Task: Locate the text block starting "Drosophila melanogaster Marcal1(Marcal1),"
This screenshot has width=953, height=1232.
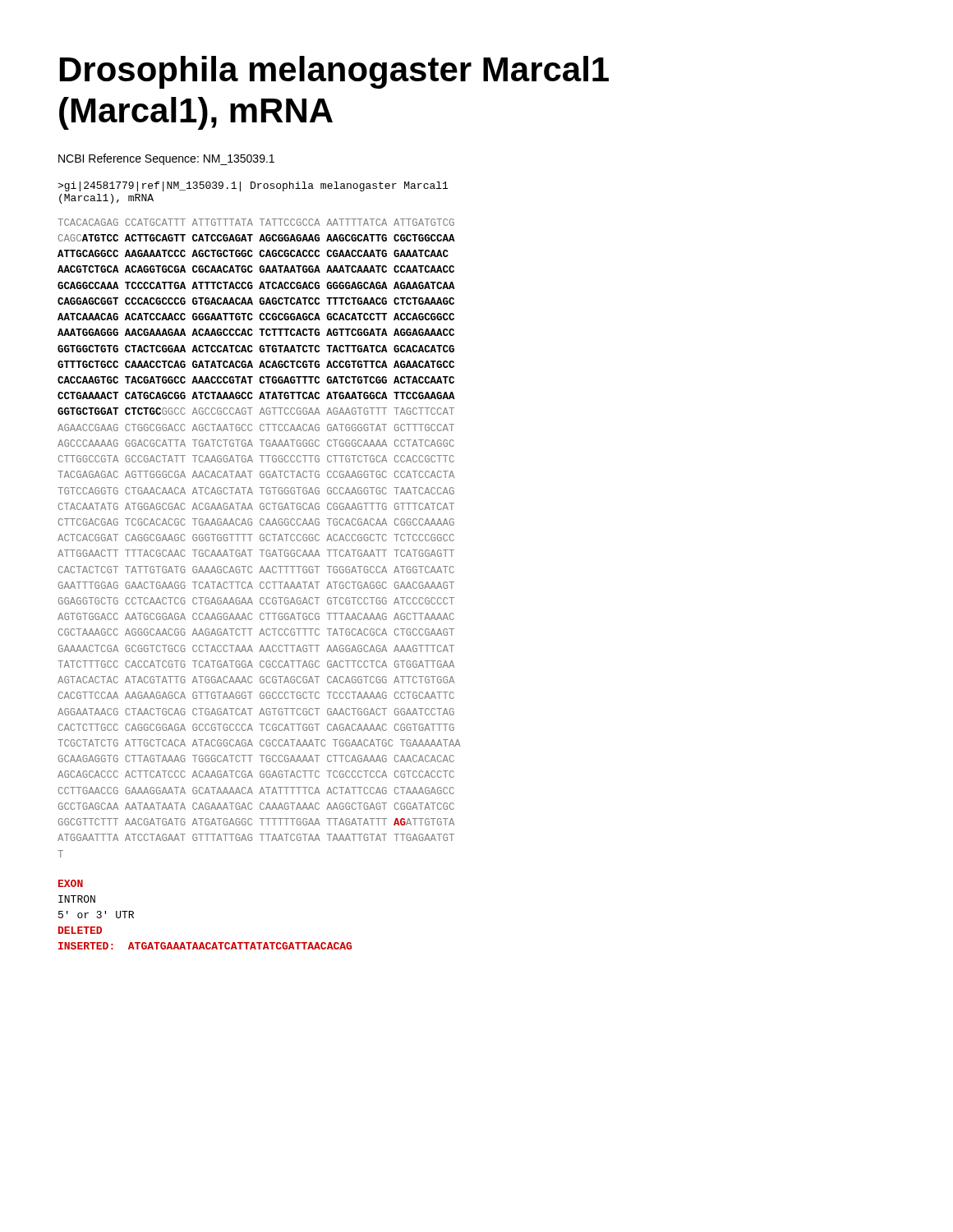Action: (x=334, y=90)
